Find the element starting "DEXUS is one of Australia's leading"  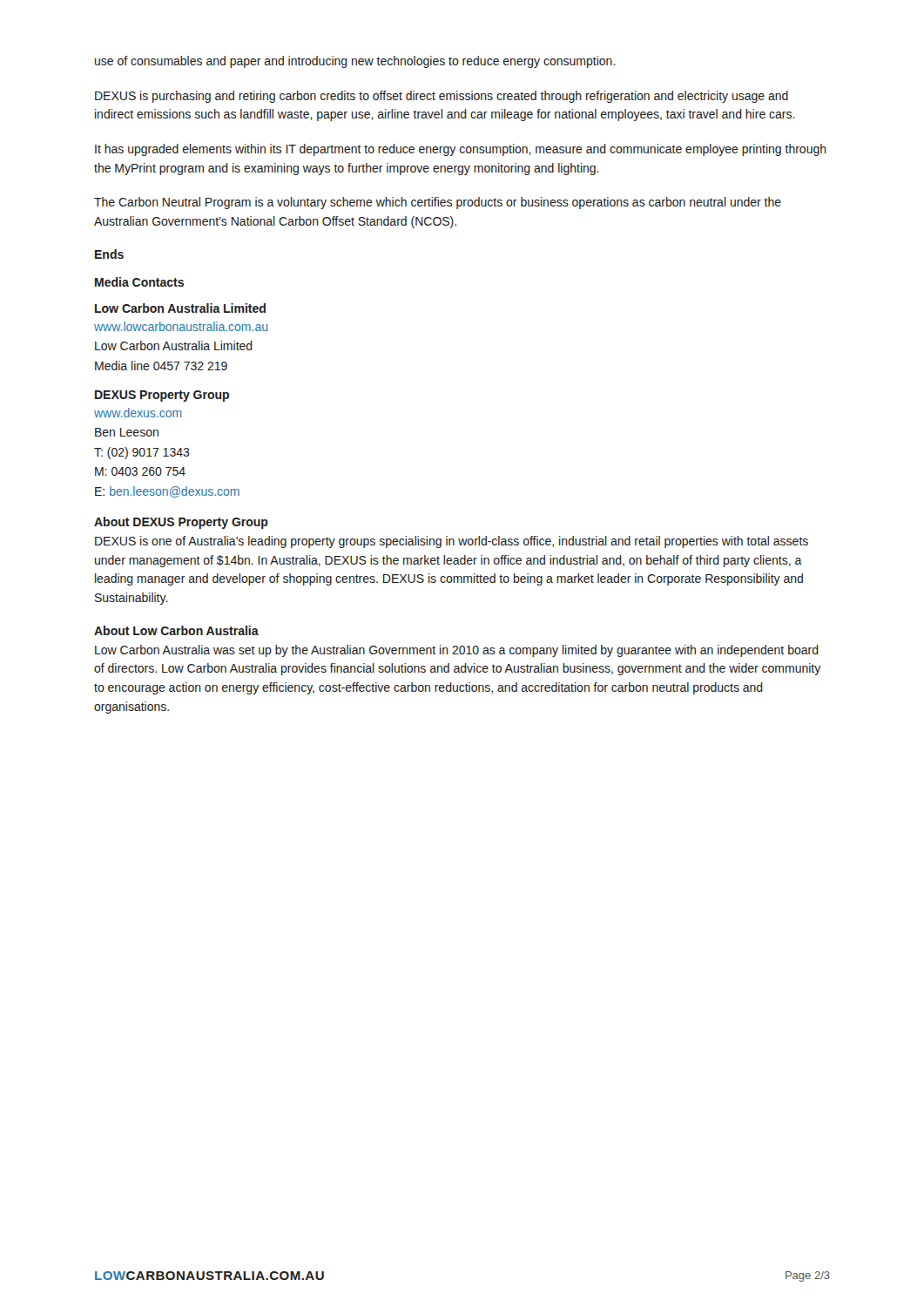point(451,569)
